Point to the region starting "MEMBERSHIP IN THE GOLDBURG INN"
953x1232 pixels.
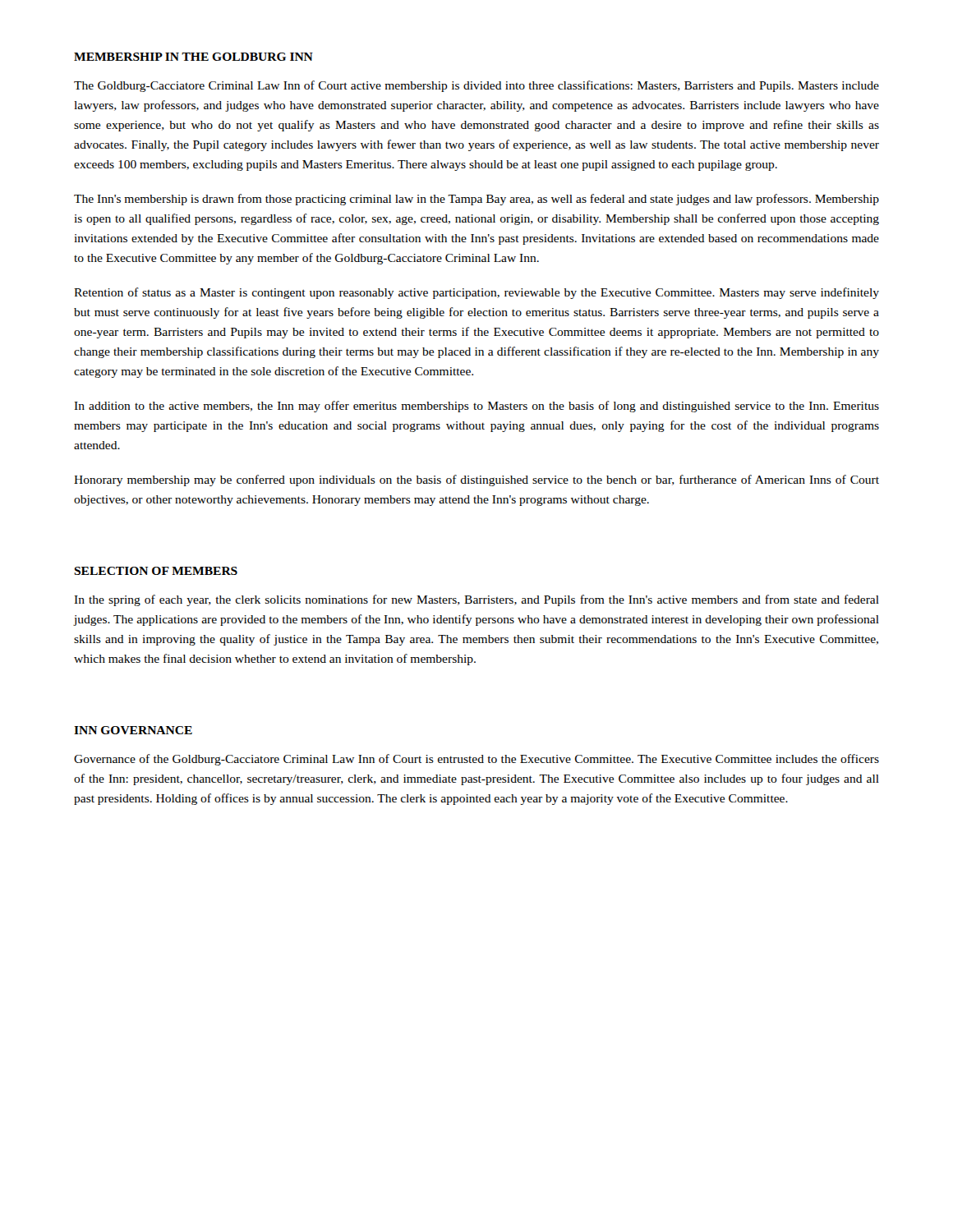(193, 56)
